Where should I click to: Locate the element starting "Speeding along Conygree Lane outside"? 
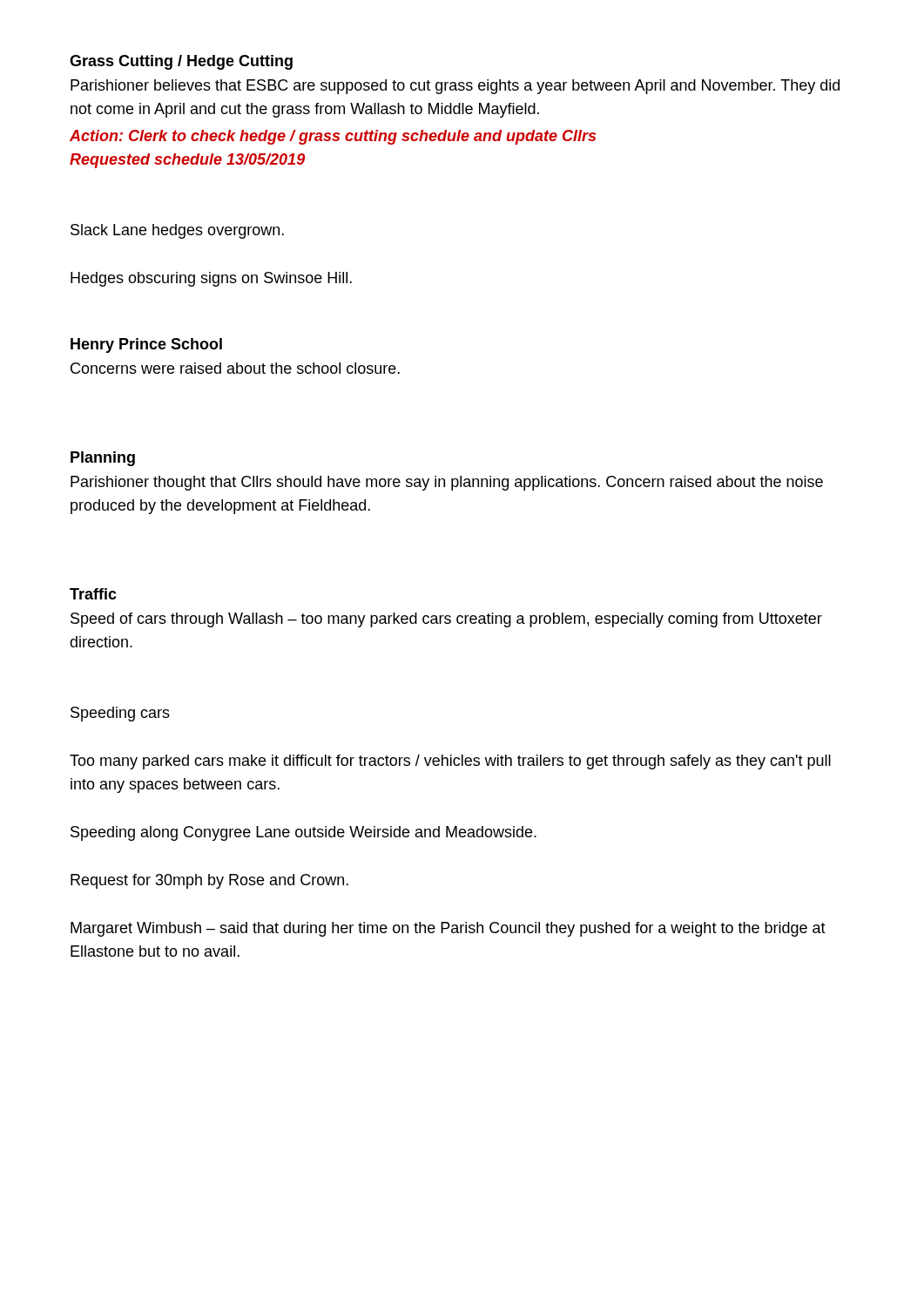[x=304, y=832]
